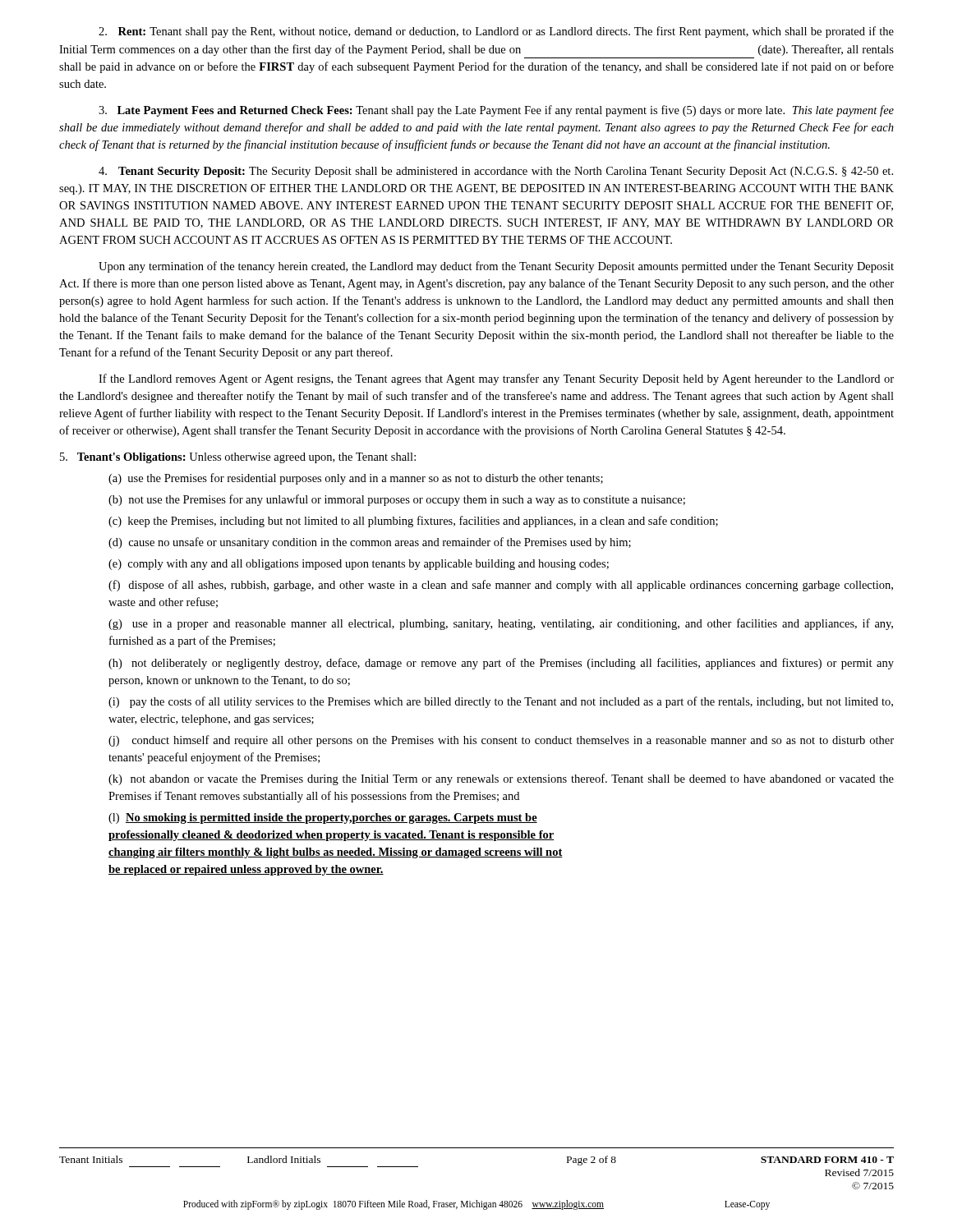Point to the text block starting "(l) No smoking is"
This screenshot has height=1232, width=953.
point(501,843)
